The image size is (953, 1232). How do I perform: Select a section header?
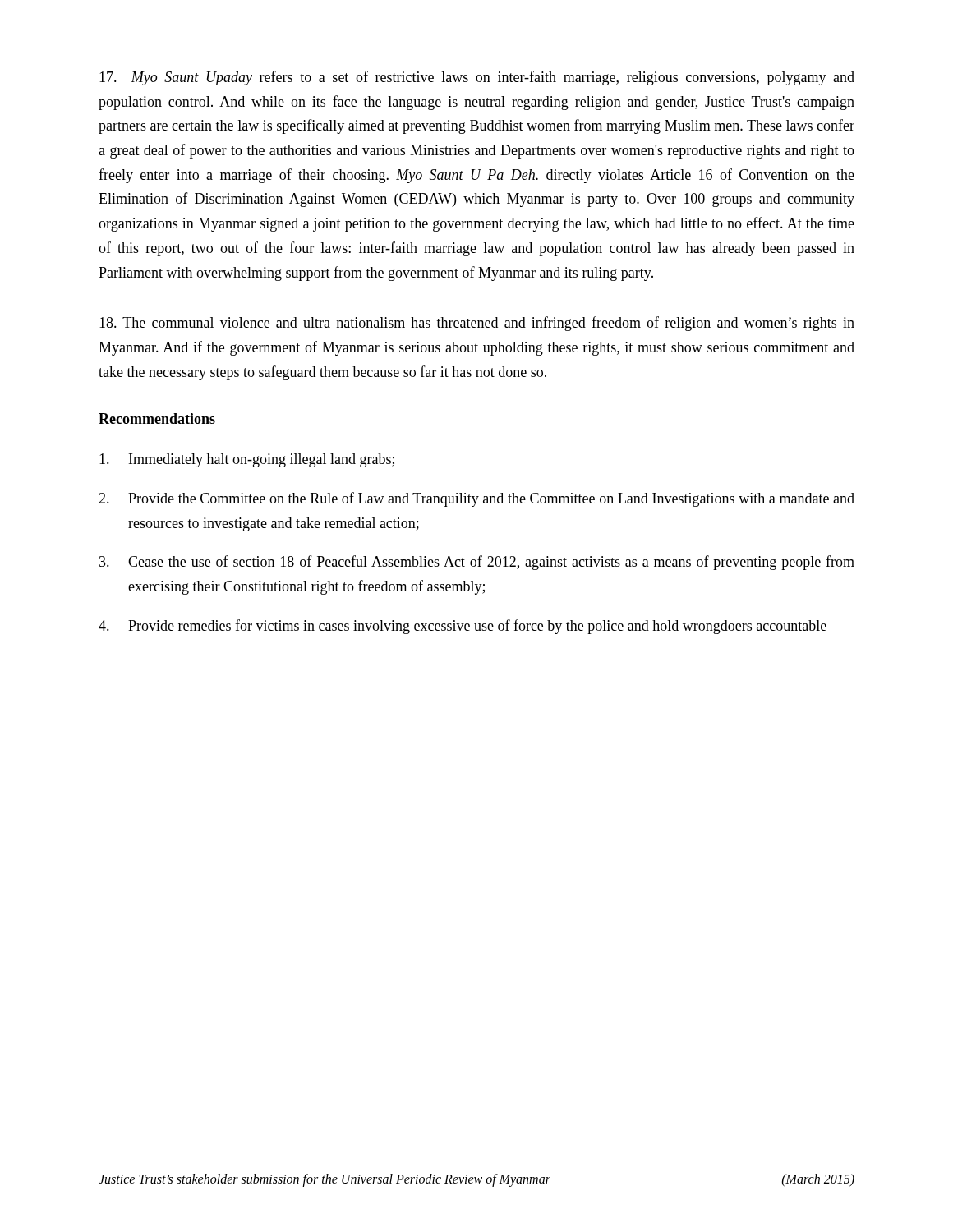(x=157, y=419)
